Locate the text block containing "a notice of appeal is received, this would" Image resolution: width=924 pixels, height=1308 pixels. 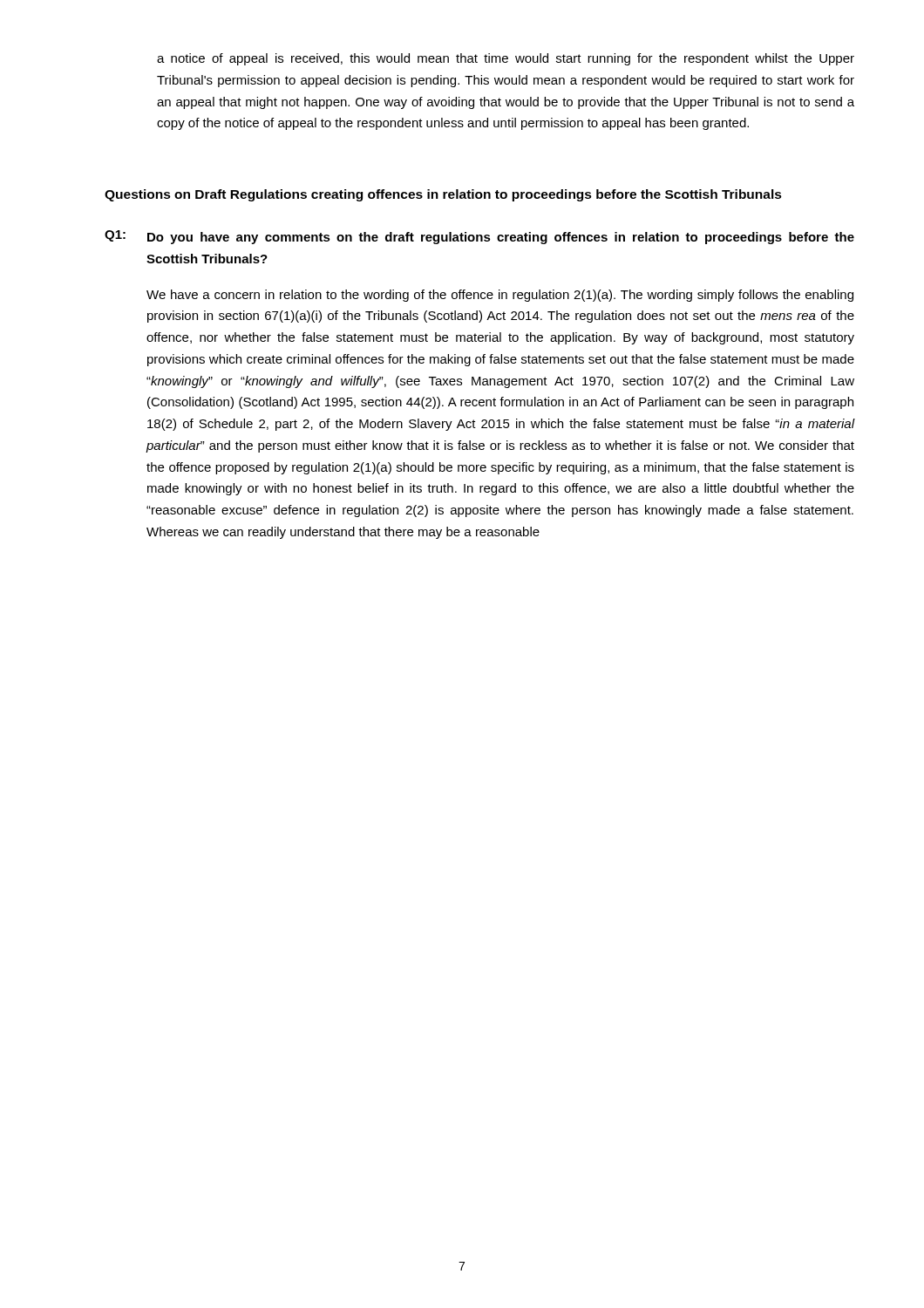(x=506, y=91)
